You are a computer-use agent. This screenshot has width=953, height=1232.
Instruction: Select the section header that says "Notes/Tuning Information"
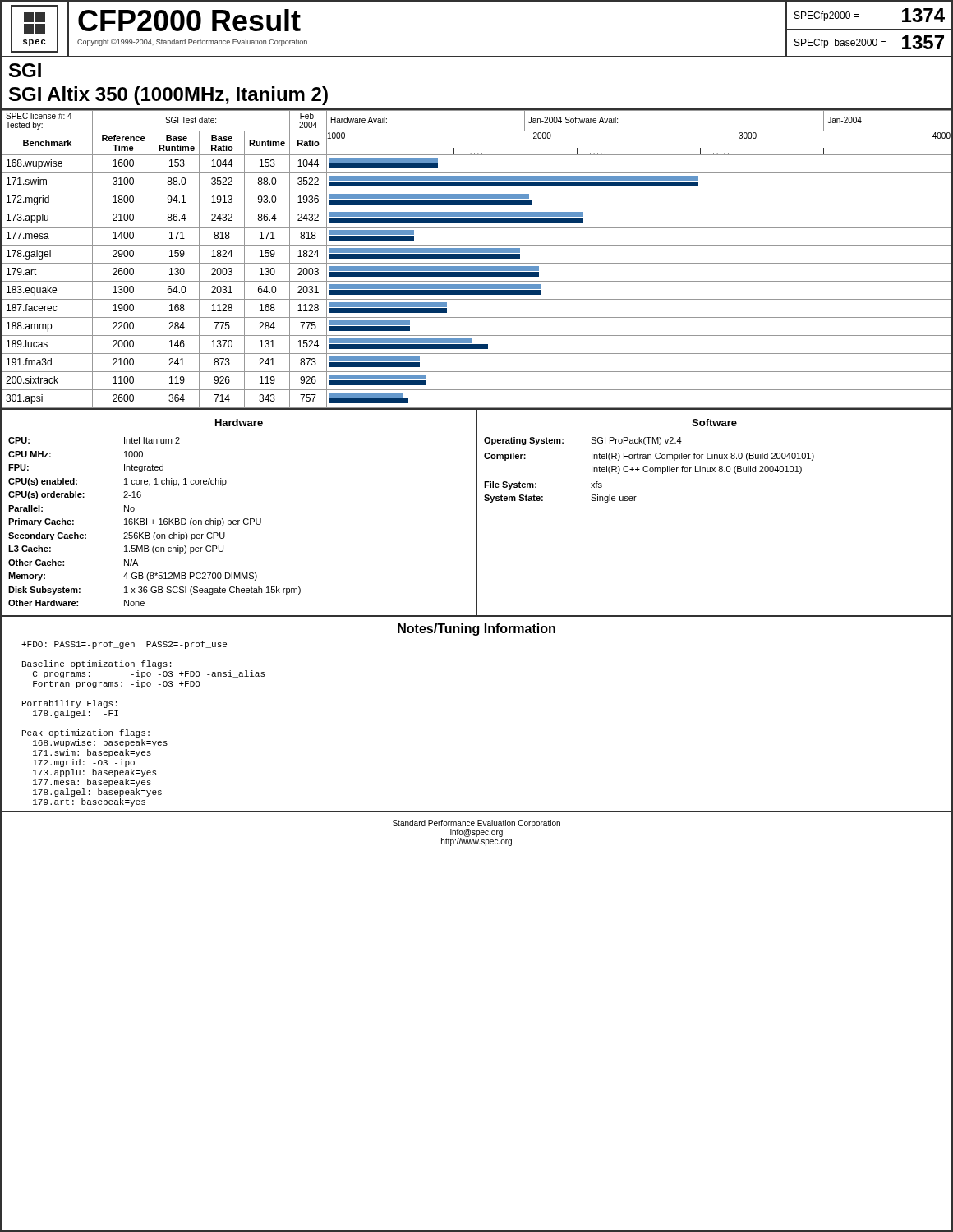(x=476, y=628)
